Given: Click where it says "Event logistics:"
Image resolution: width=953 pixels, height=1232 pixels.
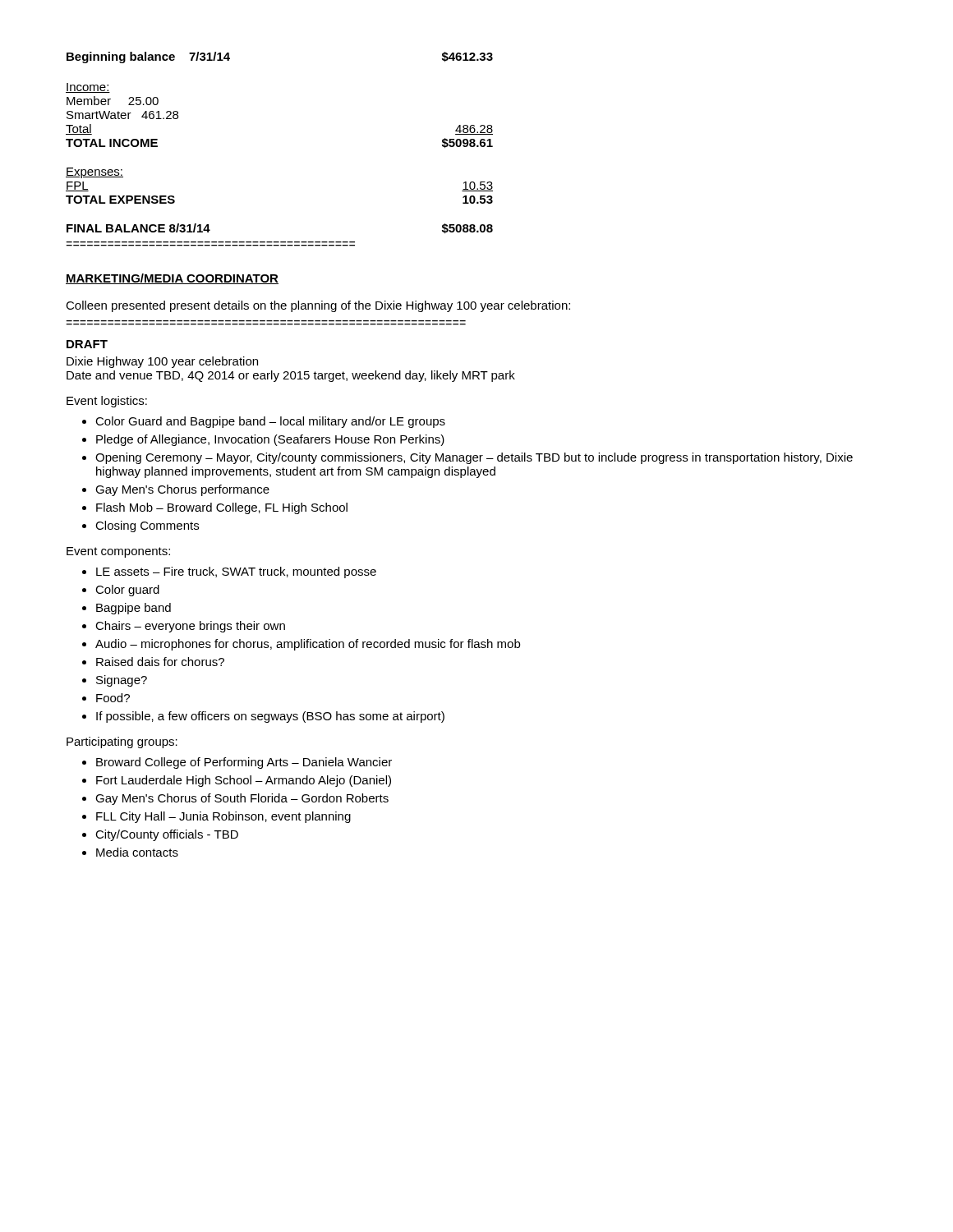Looking at the screenshot, I should 107,400.
